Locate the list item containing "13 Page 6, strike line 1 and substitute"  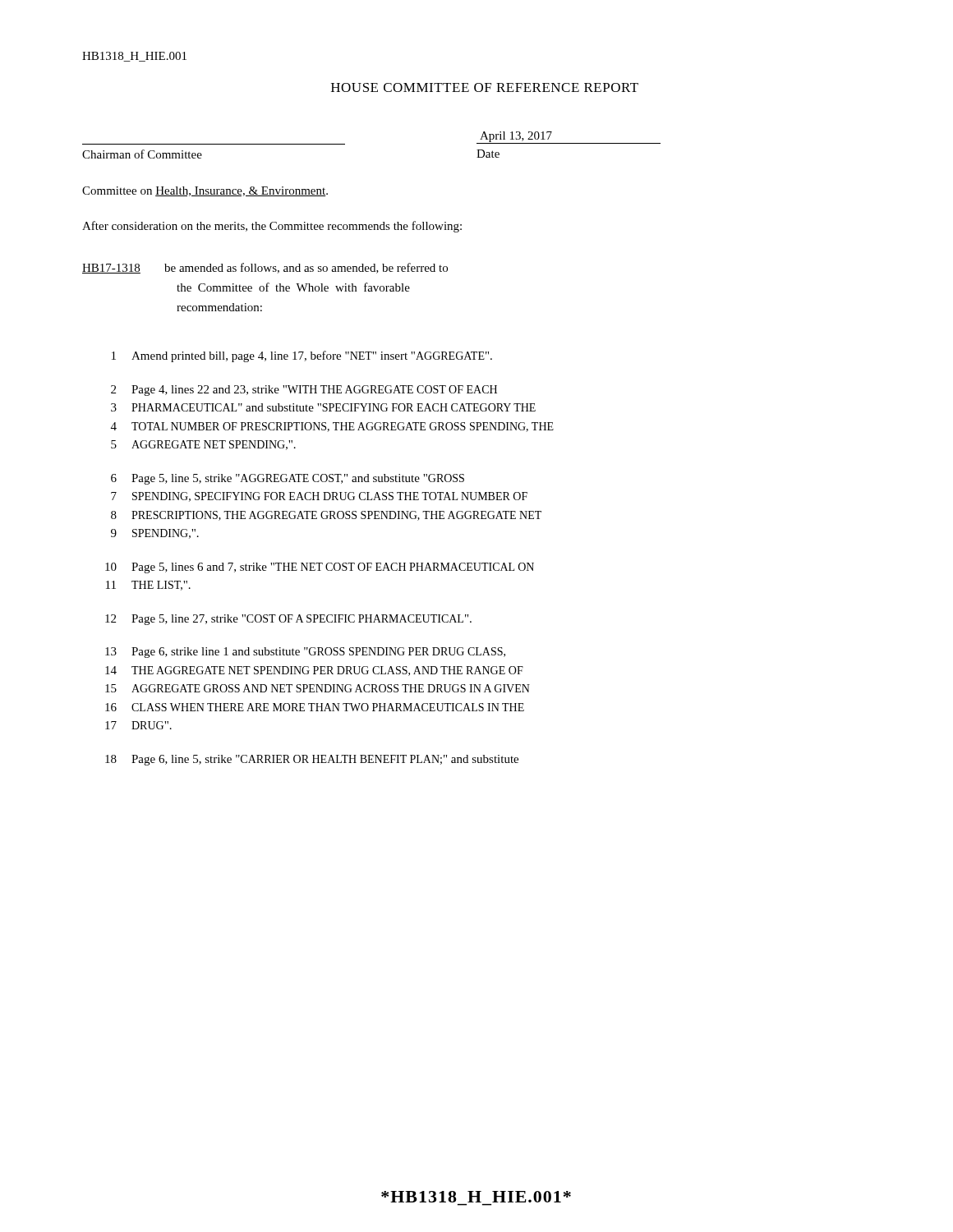pyautogui.click(x=485, y=688)
